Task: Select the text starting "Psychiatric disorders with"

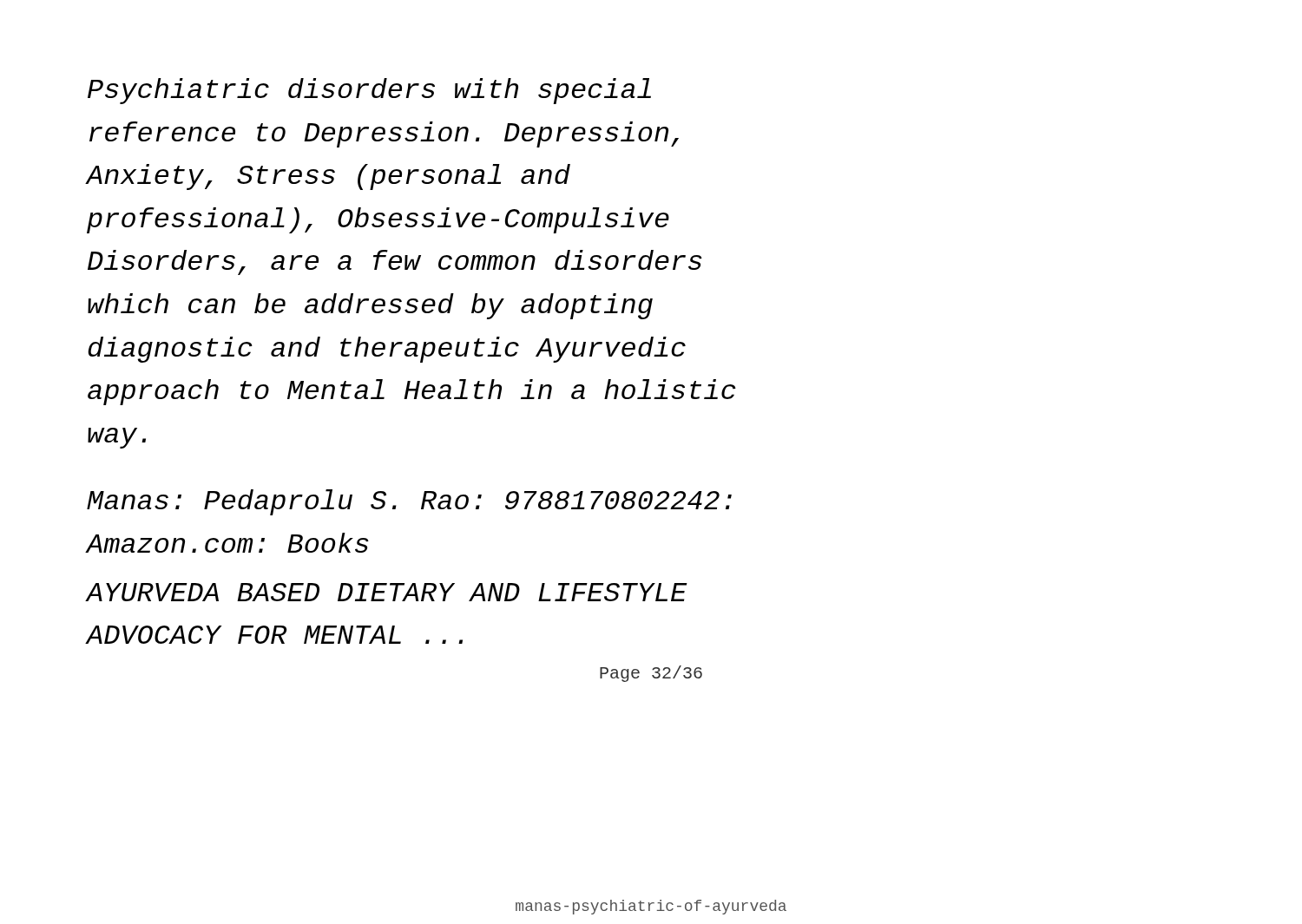Action: pyautogui.click(x=412, y=263)
